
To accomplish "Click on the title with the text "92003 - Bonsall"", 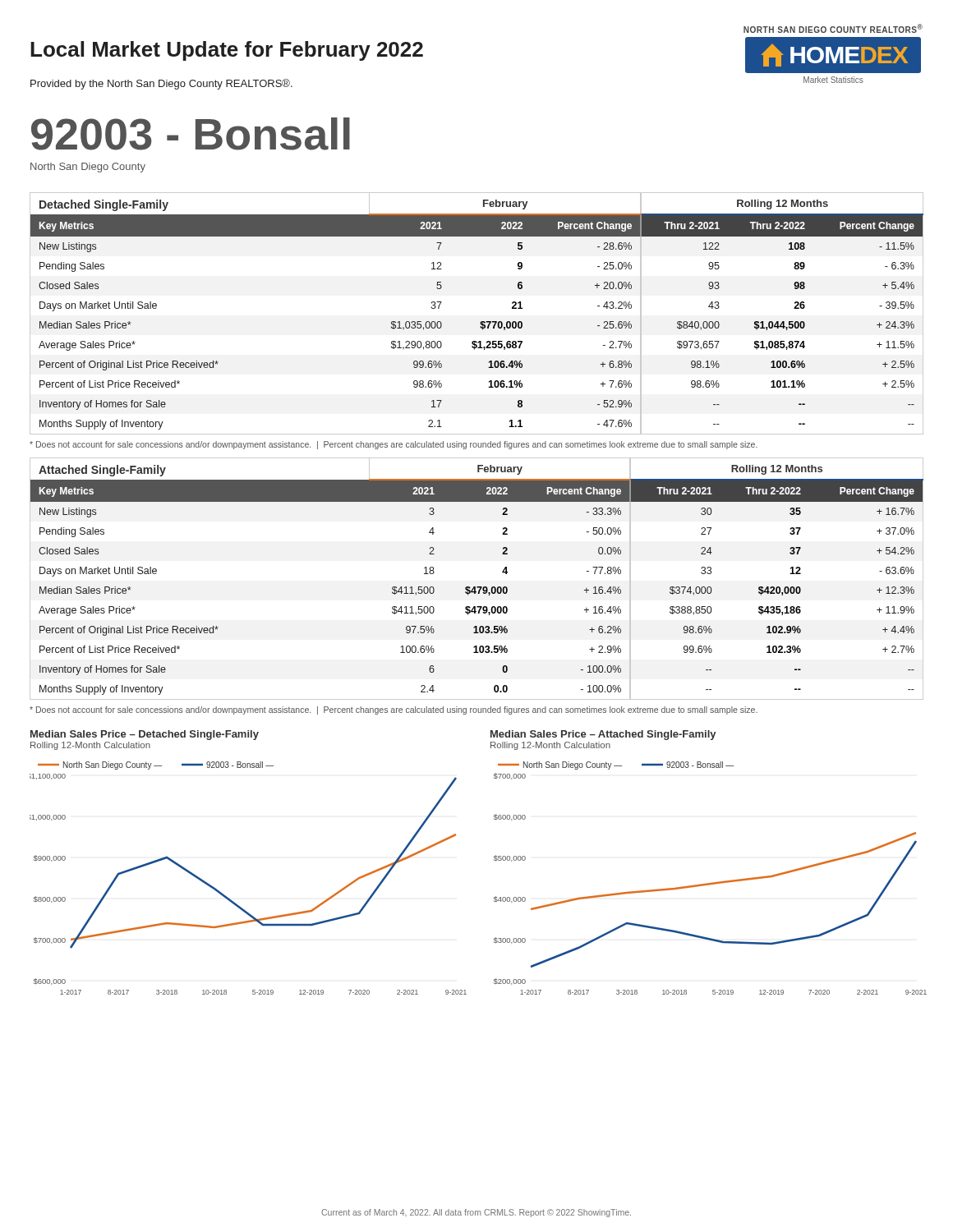I will pyautogui.click(x=191, y=134).
